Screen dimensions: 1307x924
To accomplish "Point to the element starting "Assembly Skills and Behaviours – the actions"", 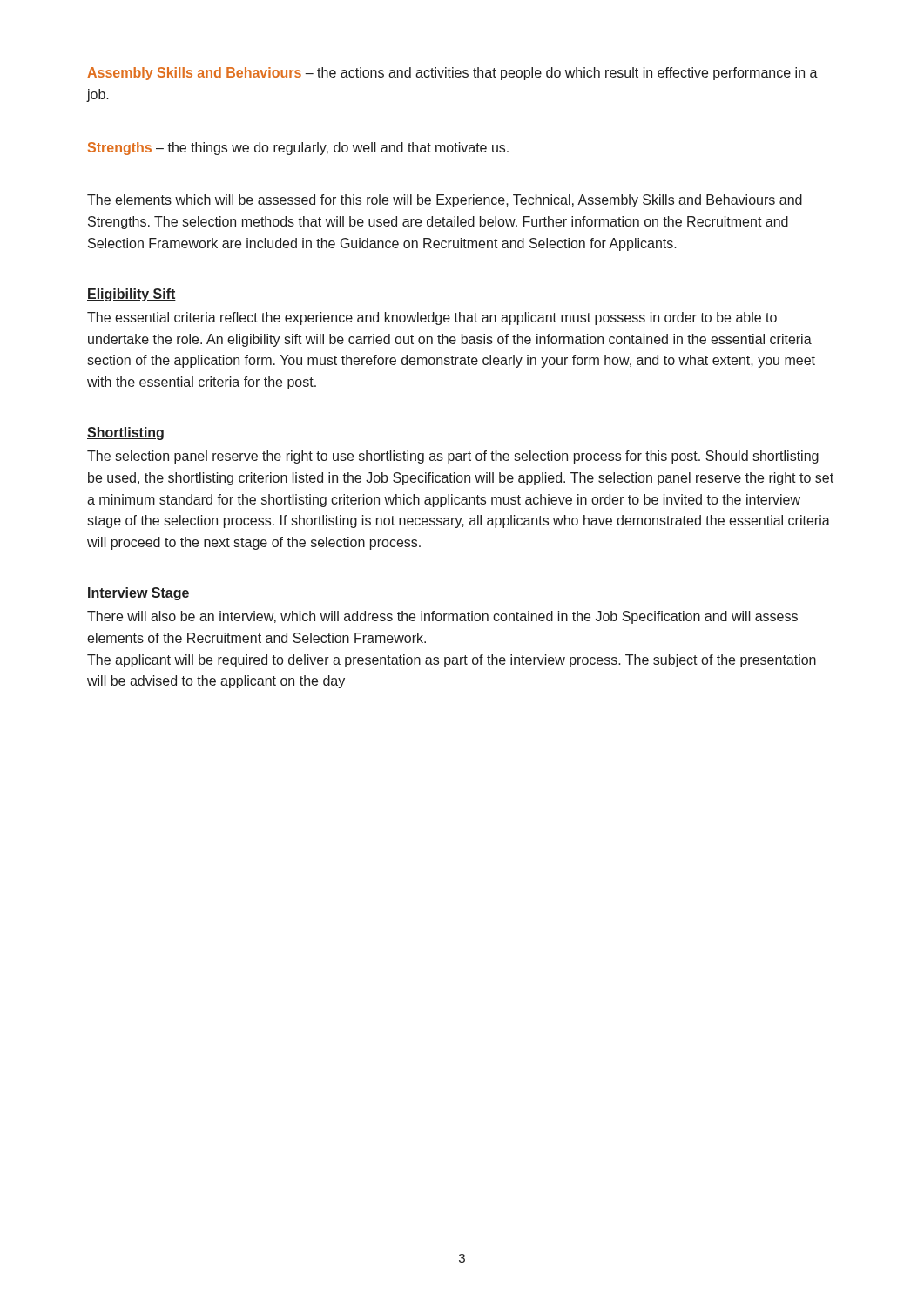I will pos(452,84).
